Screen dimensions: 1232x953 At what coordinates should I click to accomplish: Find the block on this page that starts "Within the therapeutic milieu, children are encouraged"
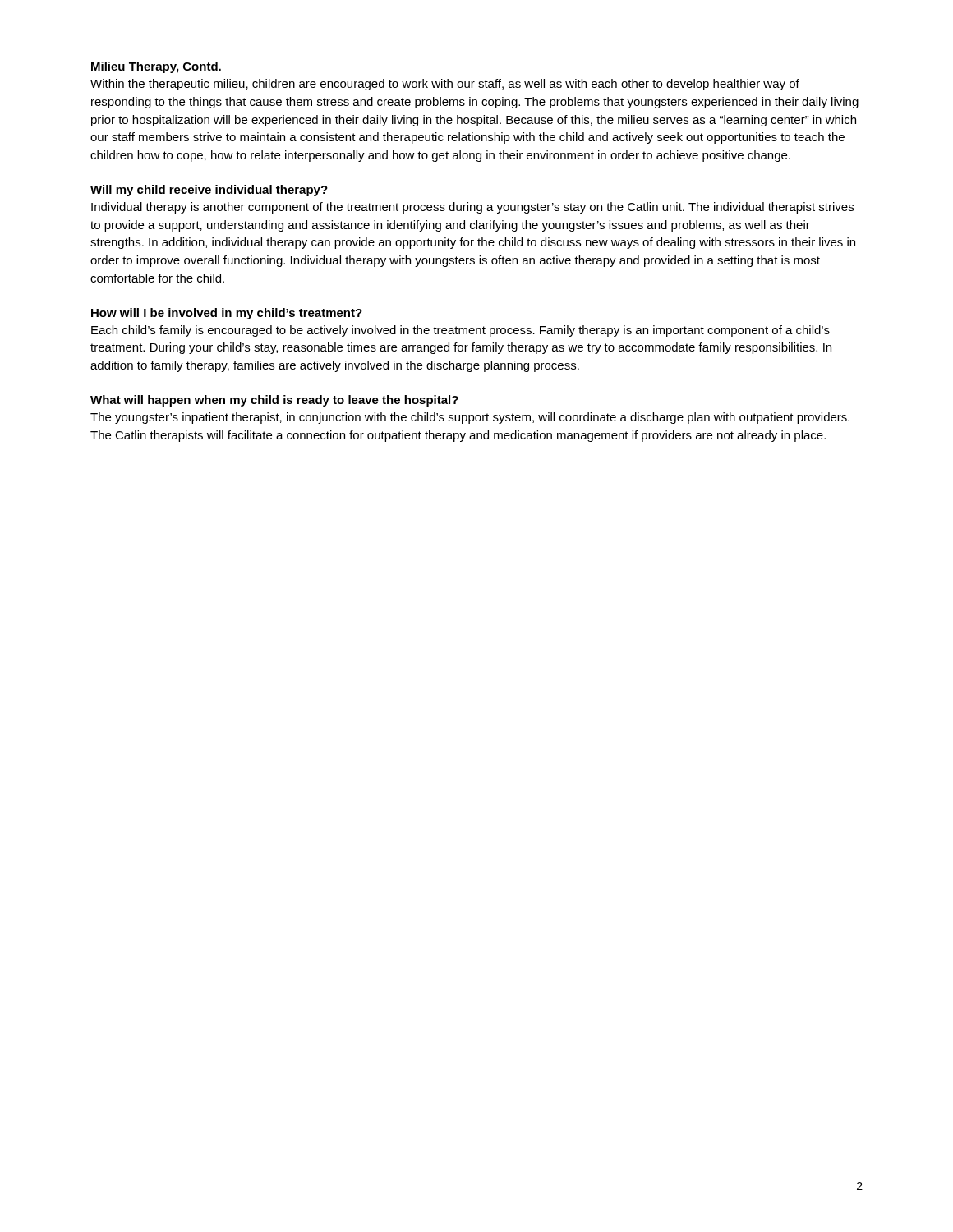(x=475, y=119)
